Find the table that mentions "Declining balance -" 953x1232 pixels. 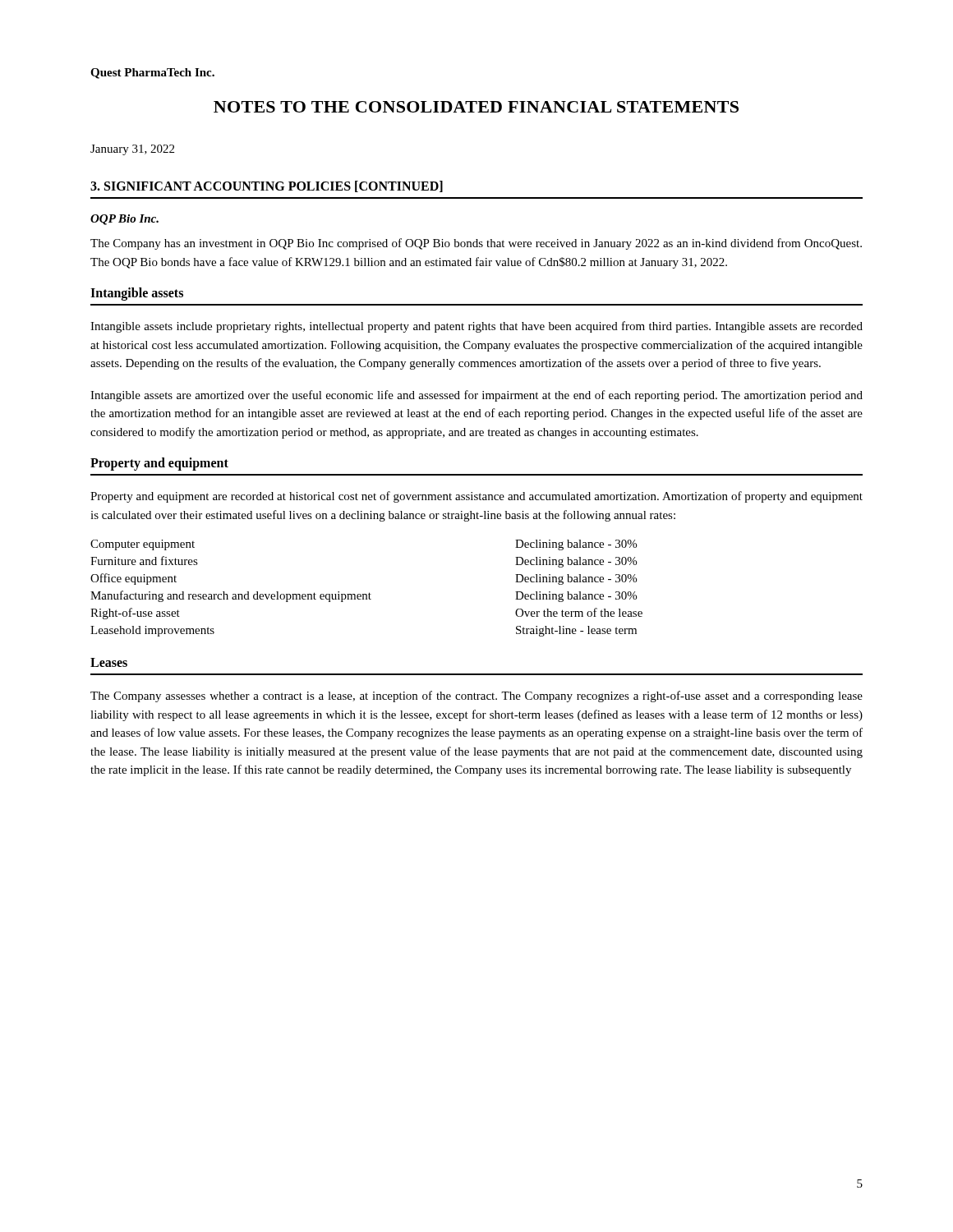(476, 587)
